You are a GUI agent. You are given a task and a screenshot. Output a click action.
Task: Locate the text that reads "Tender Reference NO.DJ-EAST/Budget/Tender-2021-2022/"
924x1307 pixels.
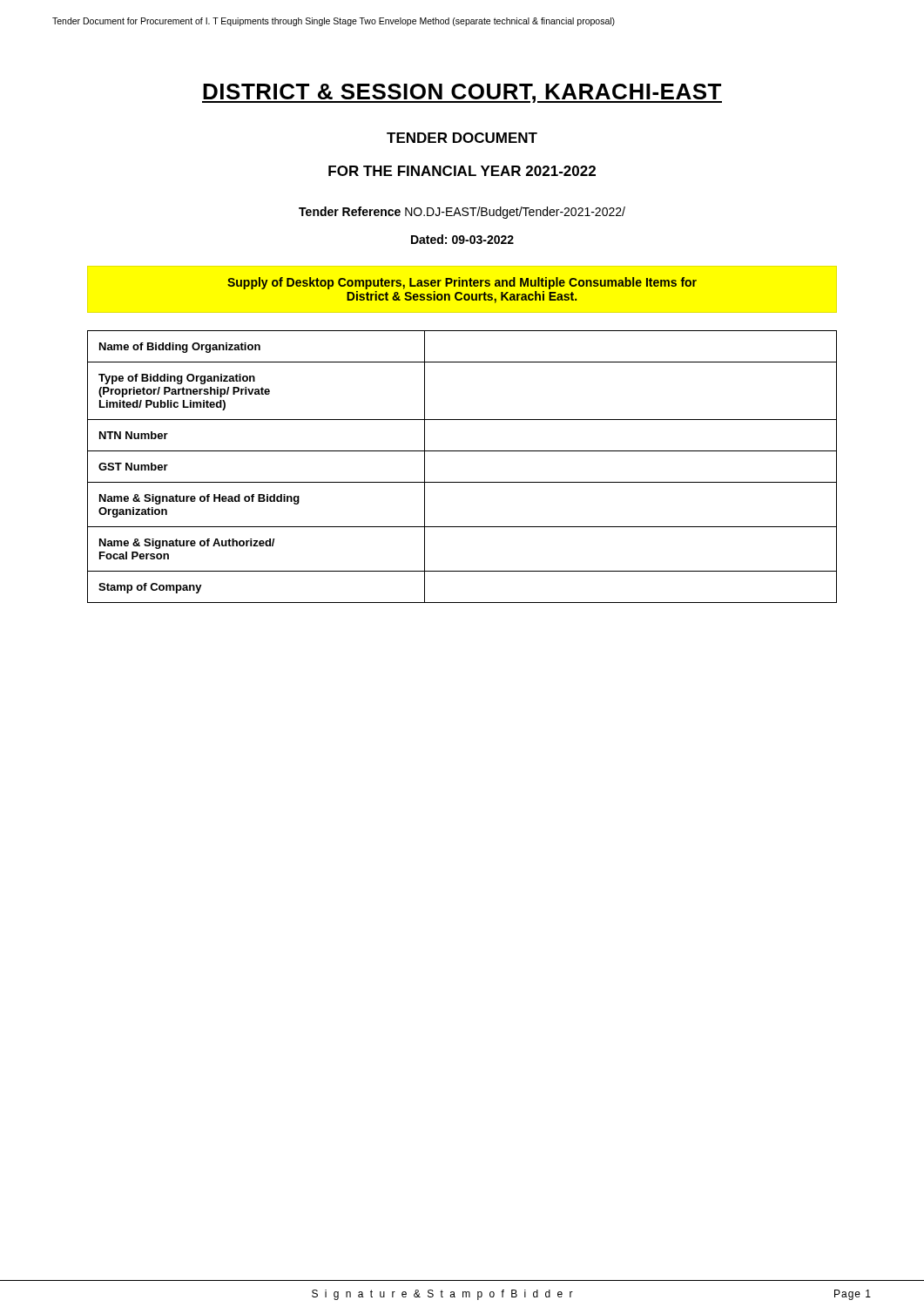tap(462, 212)
